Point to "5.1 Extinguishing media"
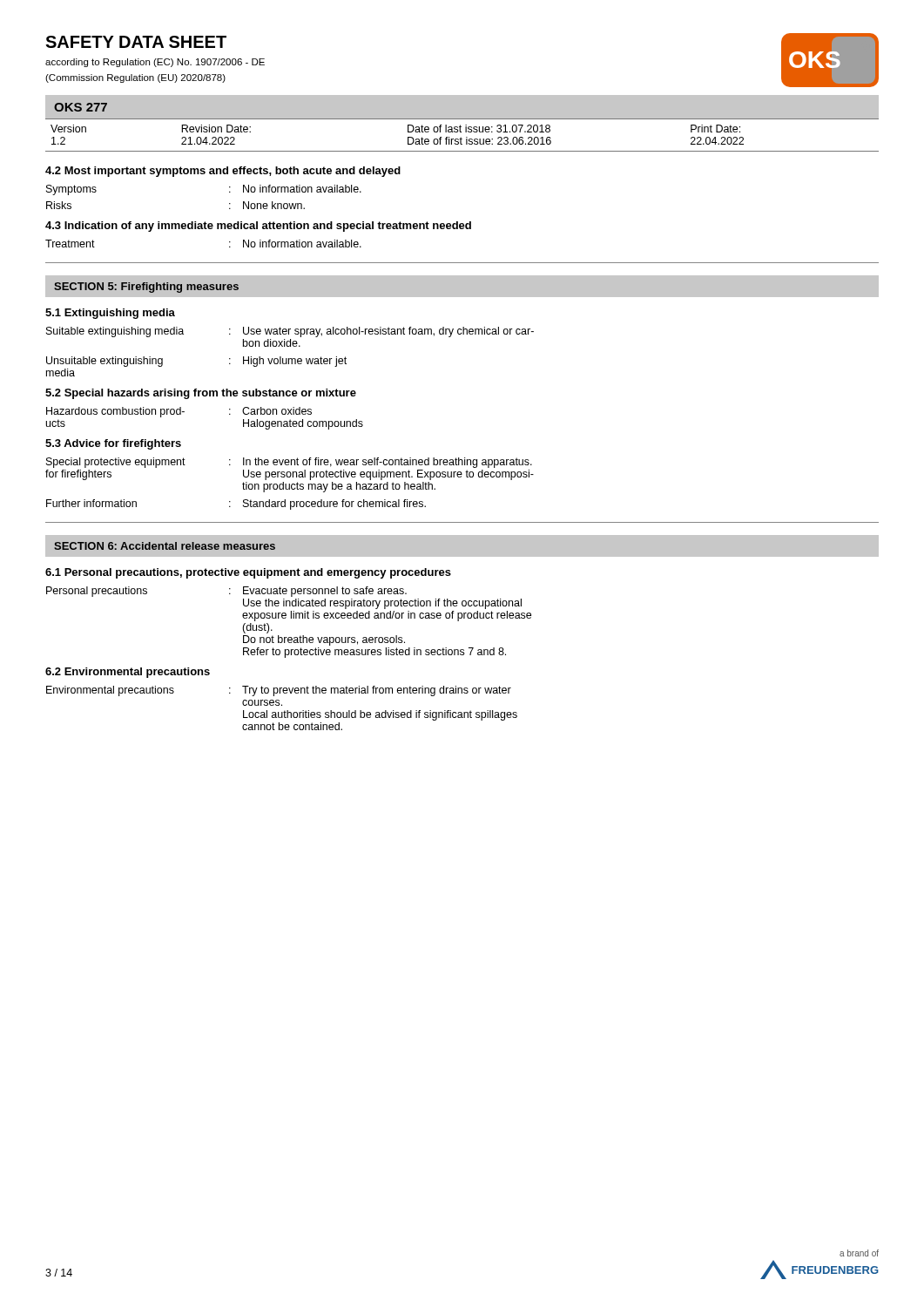Image resolution: width=924 pixels, height=1307 pixels. tap(110, 312)
